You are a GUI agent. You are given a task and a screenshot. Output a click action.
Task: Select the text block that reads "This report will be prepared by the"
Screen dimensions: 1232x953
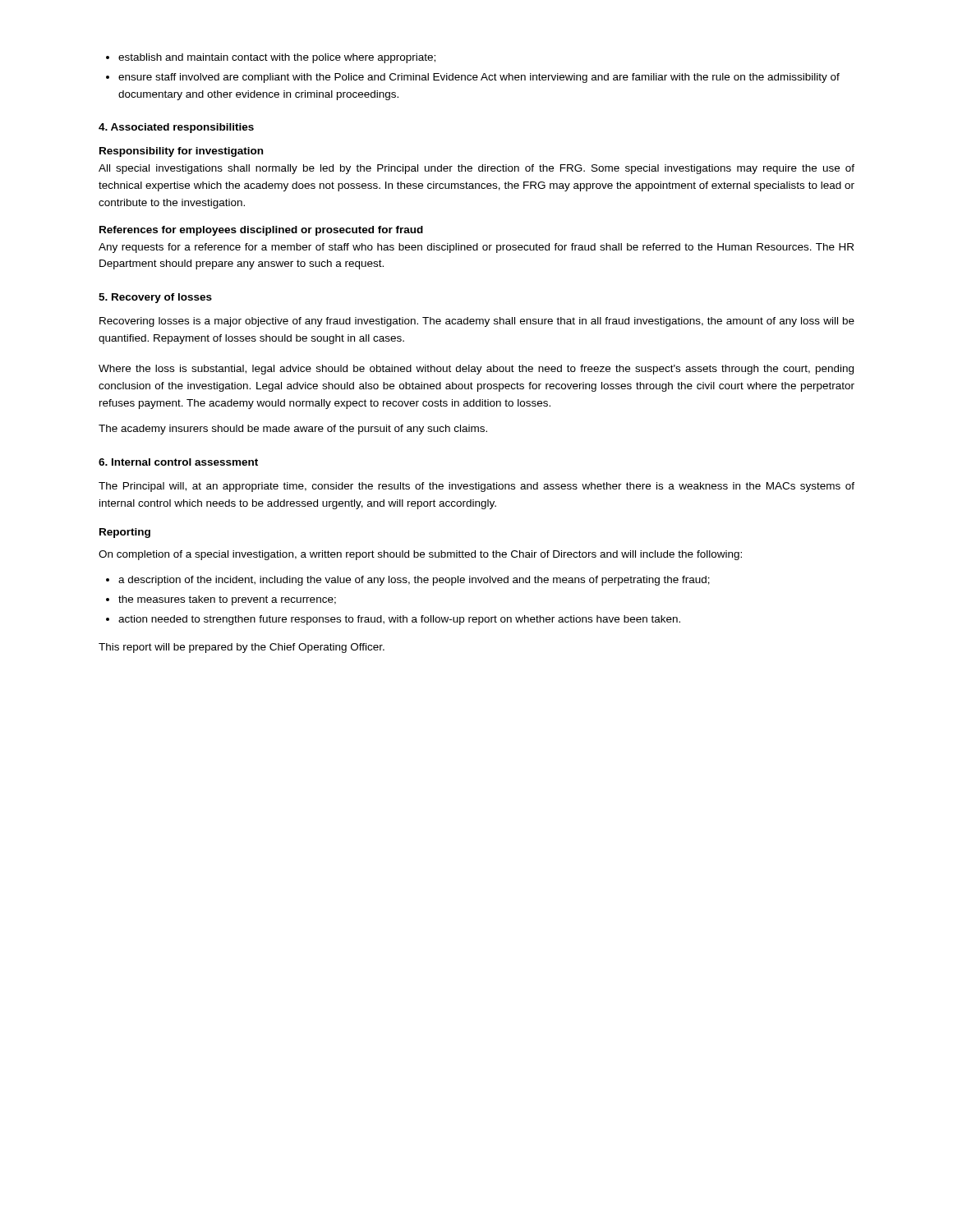(x=242, y=647)
